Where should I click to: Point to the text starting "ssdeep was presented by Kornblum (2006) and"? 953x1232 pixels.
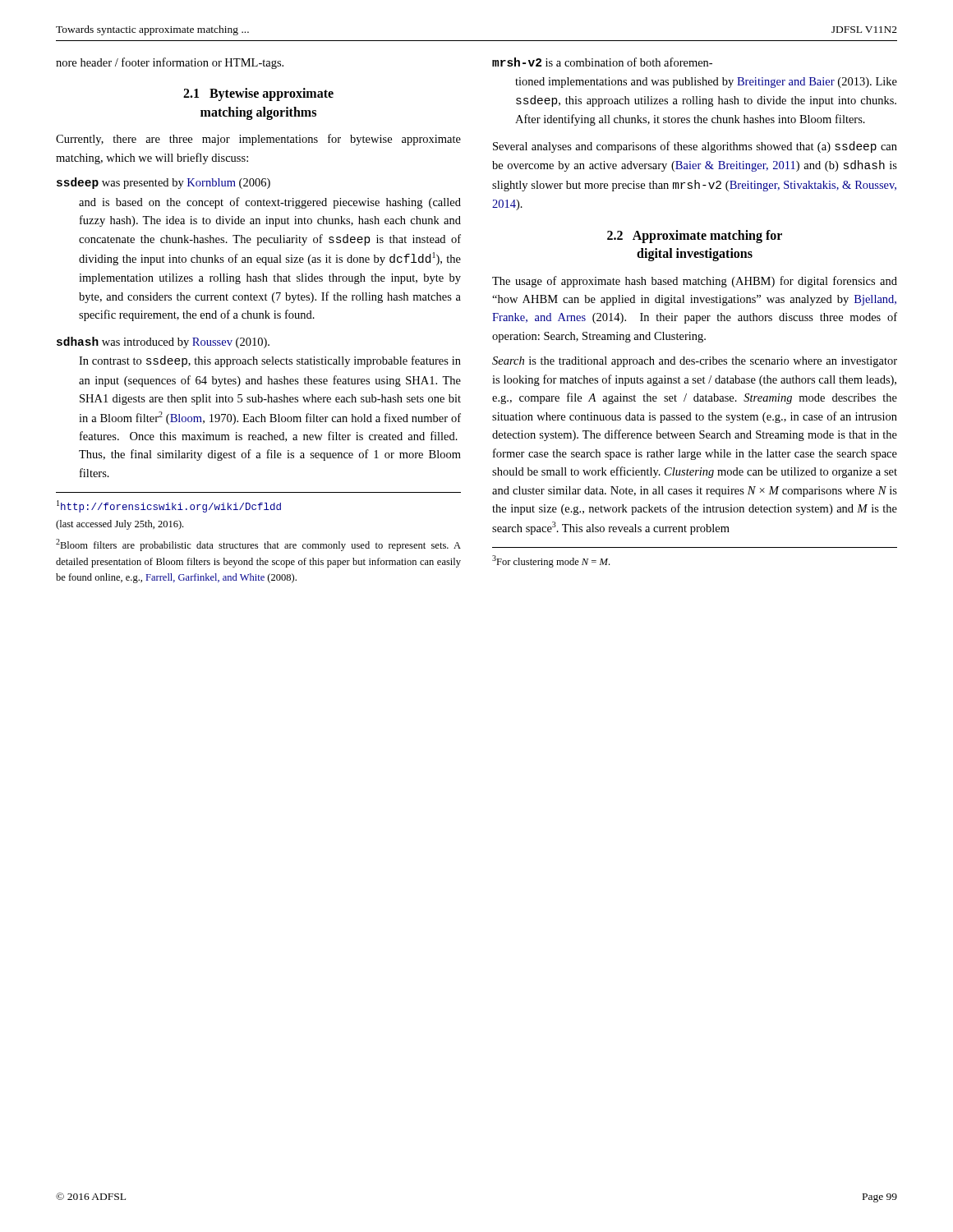[258, 250]
